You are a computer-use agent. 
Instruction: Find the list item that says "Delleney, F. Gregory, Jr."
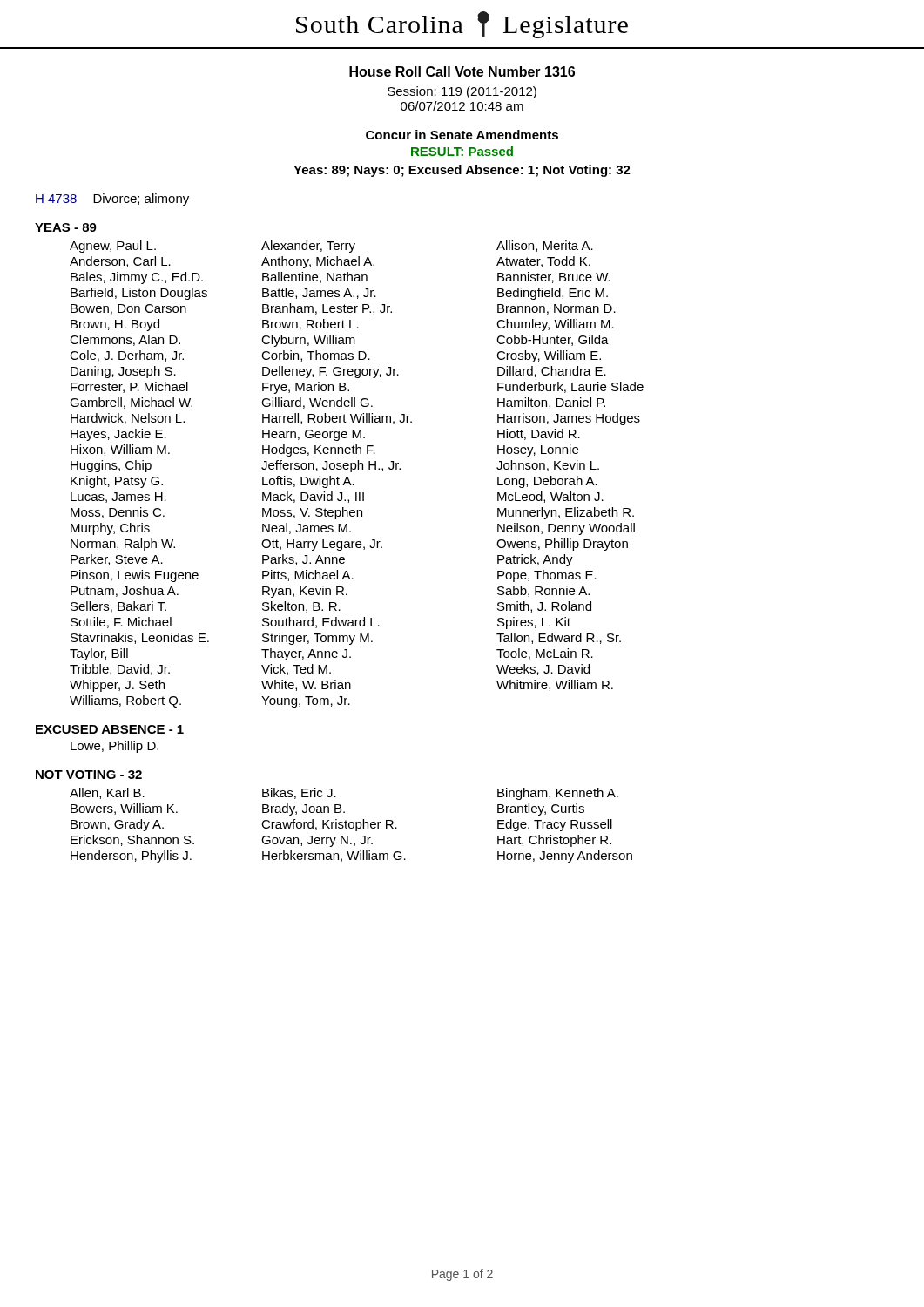click(330, 371)
